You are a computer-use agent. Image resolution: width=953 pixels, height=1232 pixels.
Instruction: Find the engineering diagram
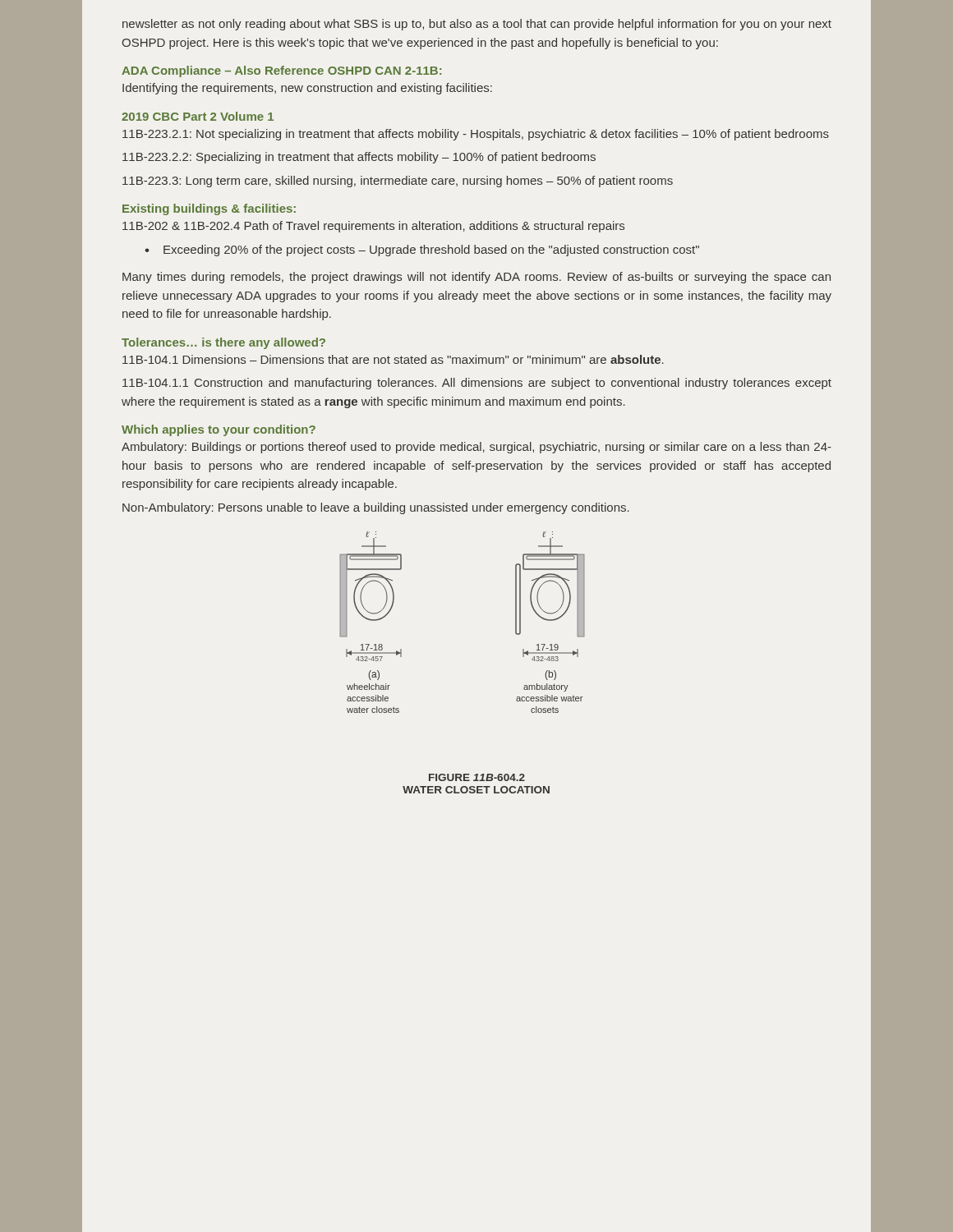pyautogui.click(x=476, y=664)
